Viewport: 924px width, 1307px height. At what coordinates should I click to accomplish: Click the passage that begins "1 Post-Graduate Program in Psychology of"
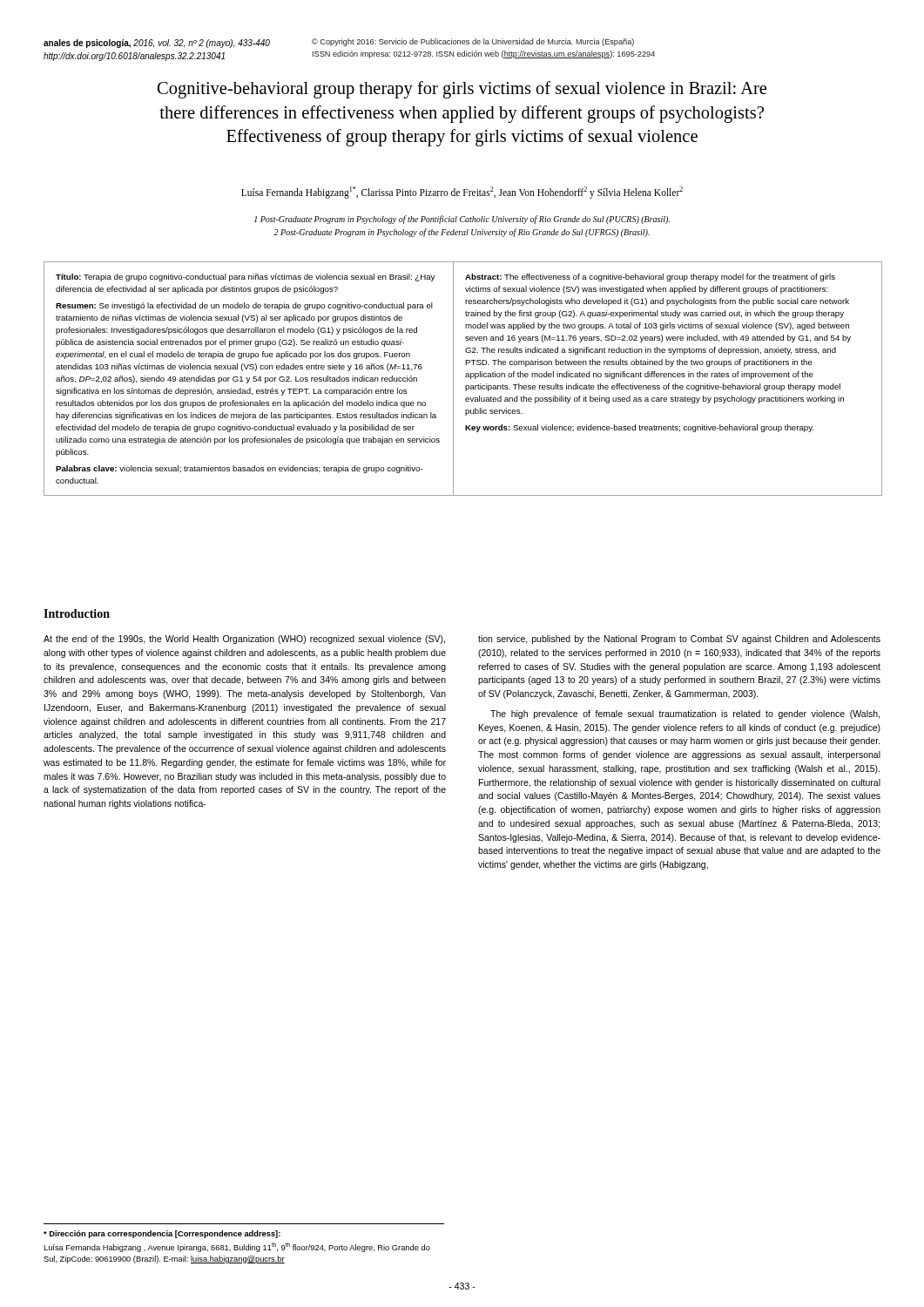[x=462, y=226]
